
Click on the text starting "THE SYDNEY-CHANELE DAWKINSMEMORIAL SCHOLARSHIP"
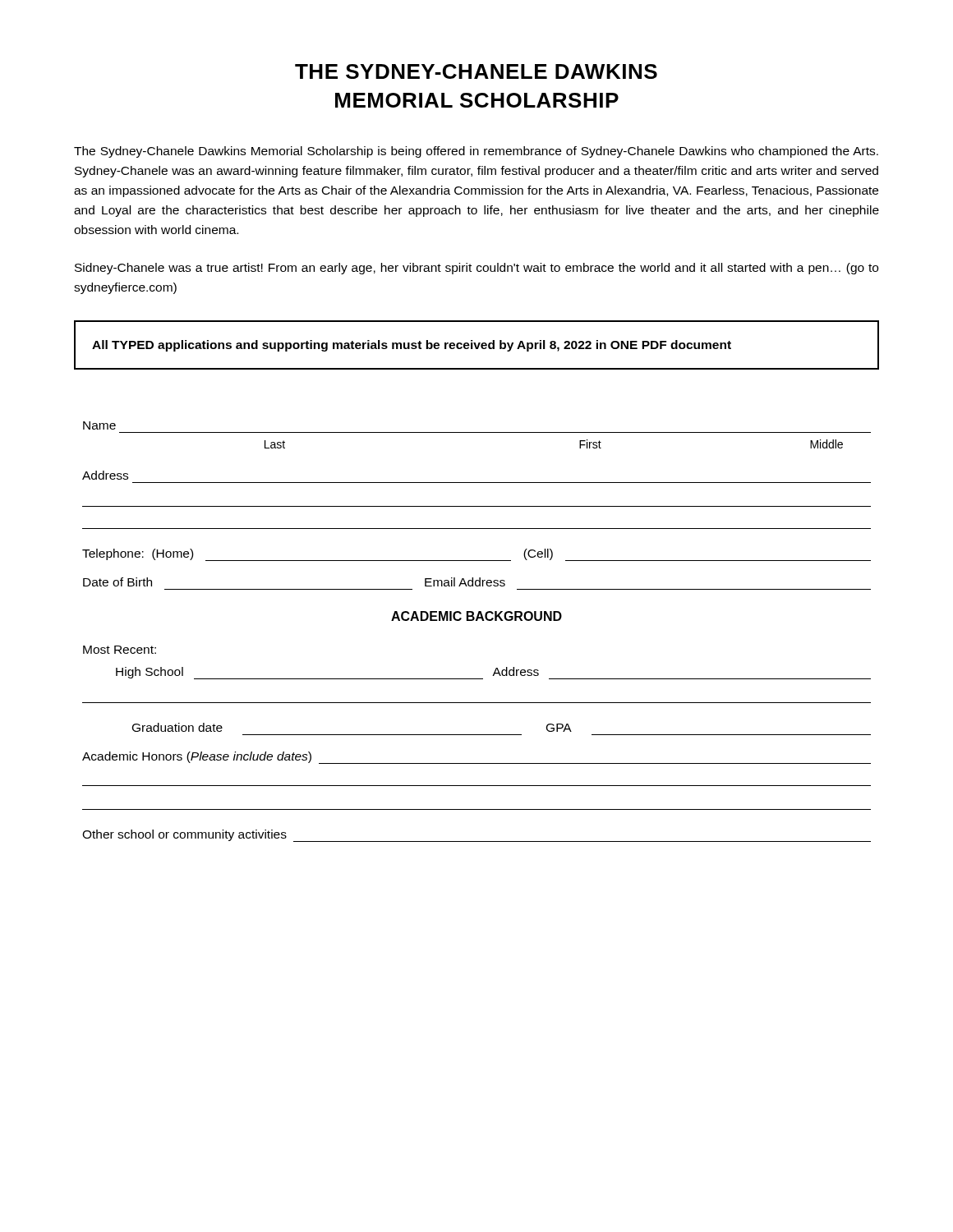point(476,86)
